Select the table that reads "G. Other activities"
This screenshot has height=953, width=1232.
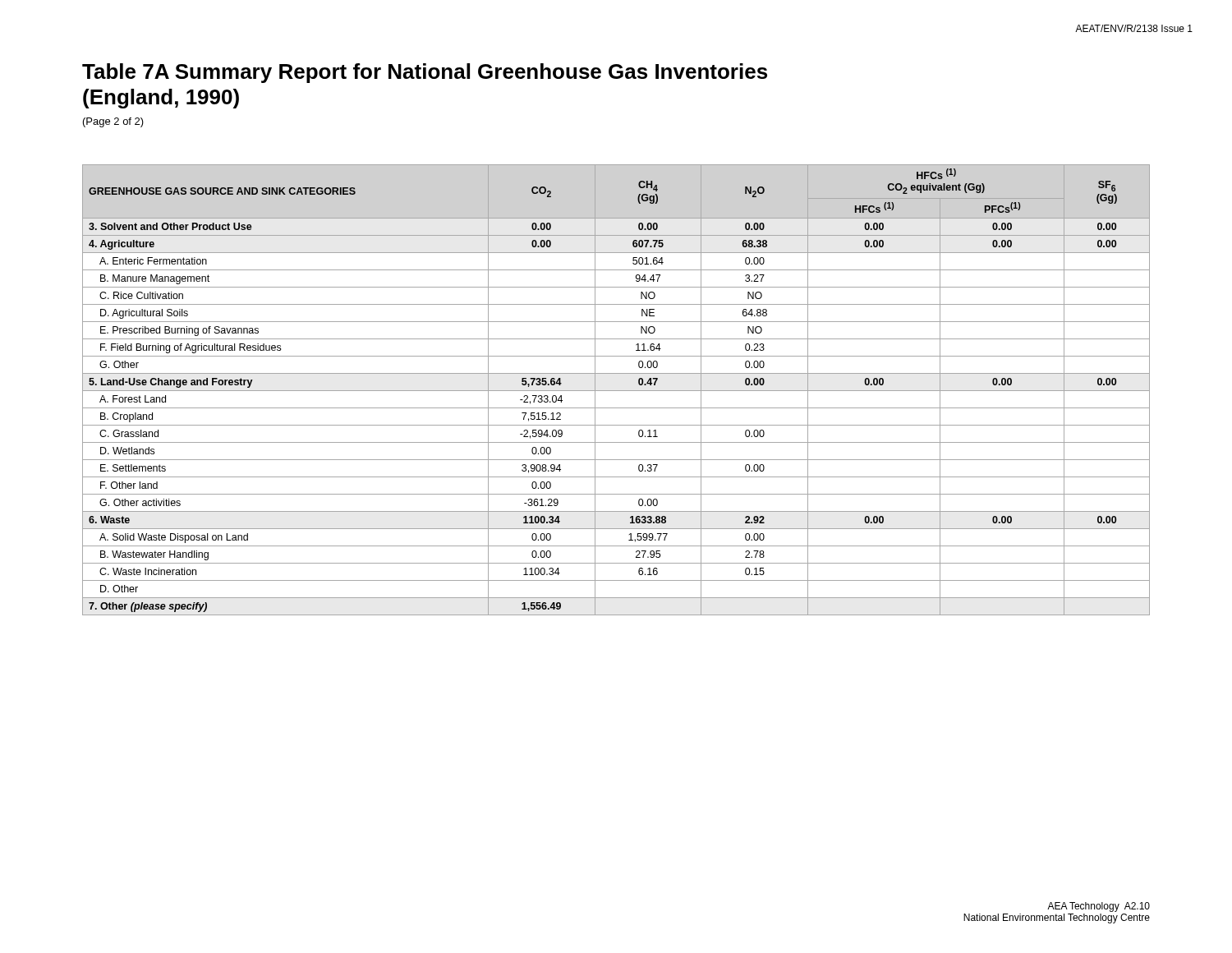tap(616, 390)
